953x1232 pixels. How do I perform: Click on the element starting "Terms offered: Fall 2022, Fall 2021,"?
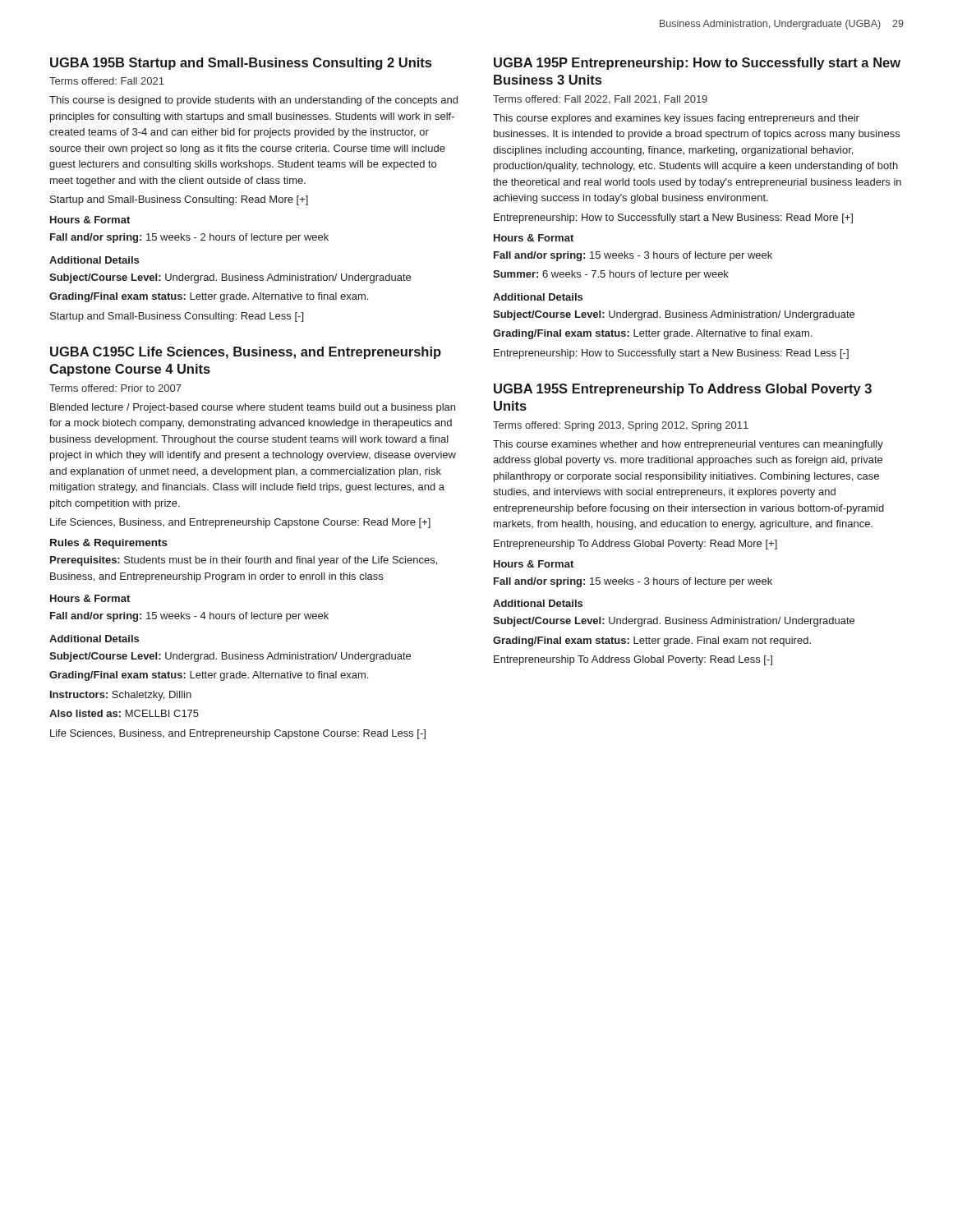(600, 99)
